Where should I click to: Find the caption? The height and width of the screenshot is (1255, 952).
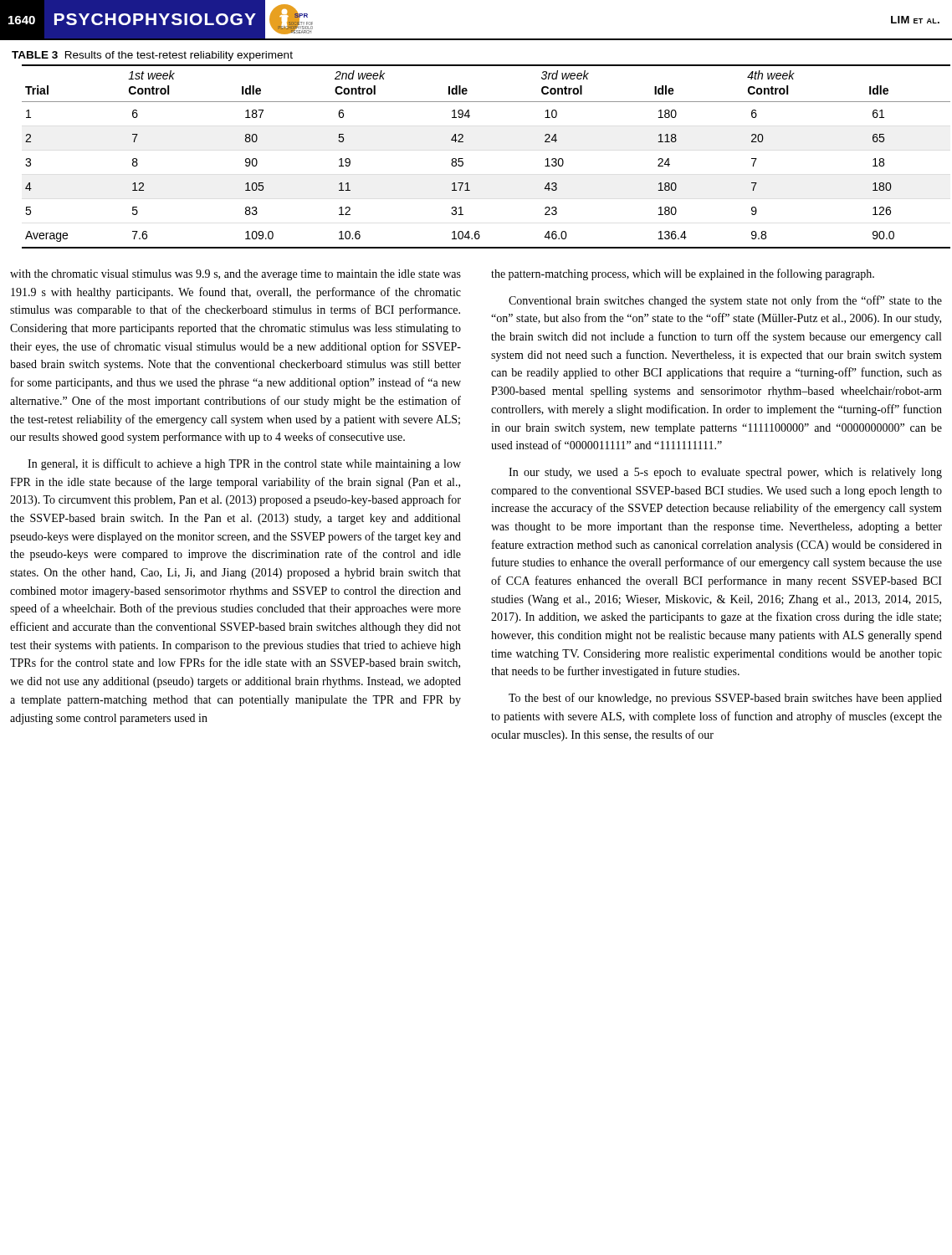point(152,55)
